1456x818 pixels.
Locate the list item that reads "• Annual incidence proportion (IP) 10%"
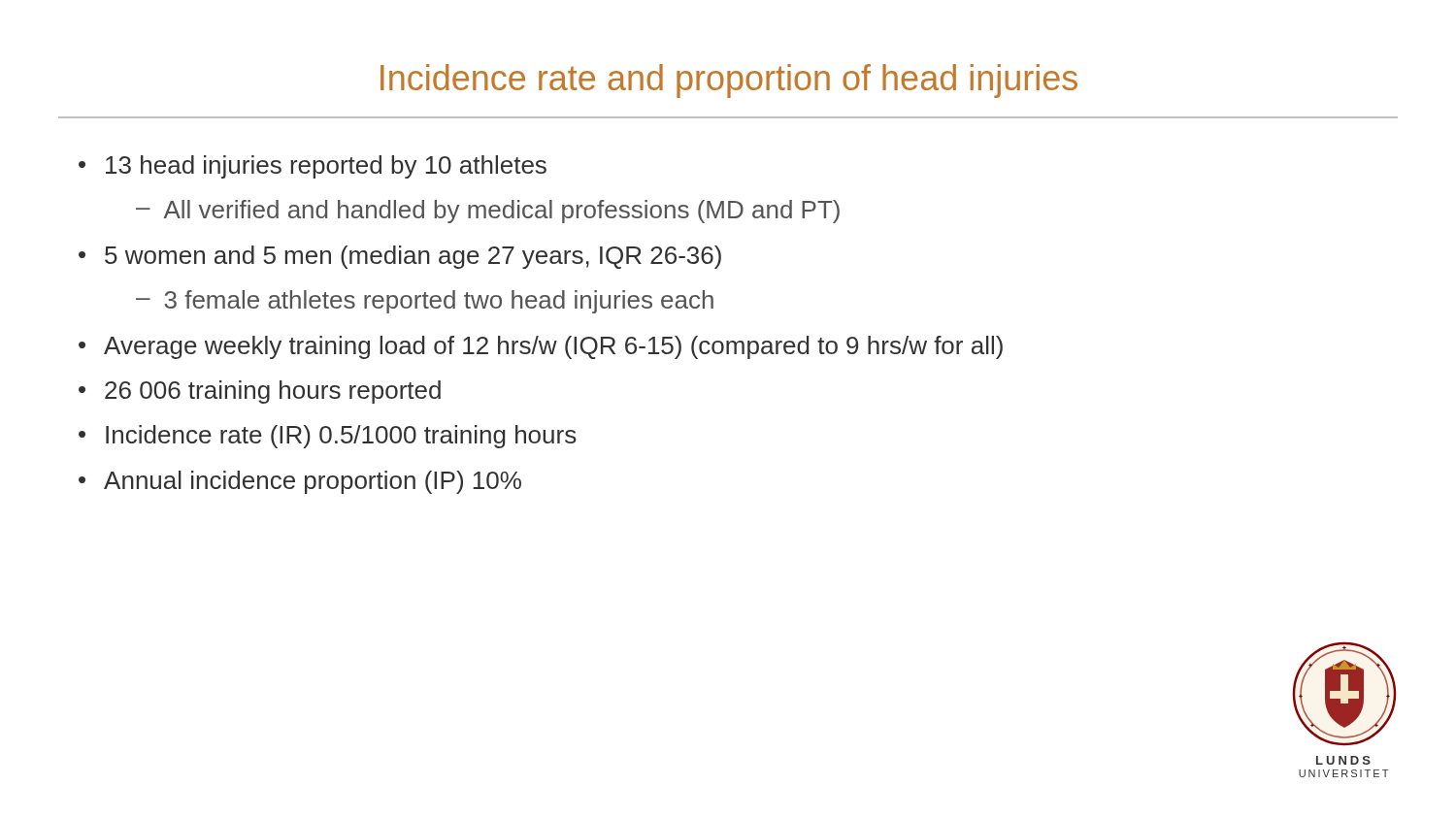pos(300,480)
